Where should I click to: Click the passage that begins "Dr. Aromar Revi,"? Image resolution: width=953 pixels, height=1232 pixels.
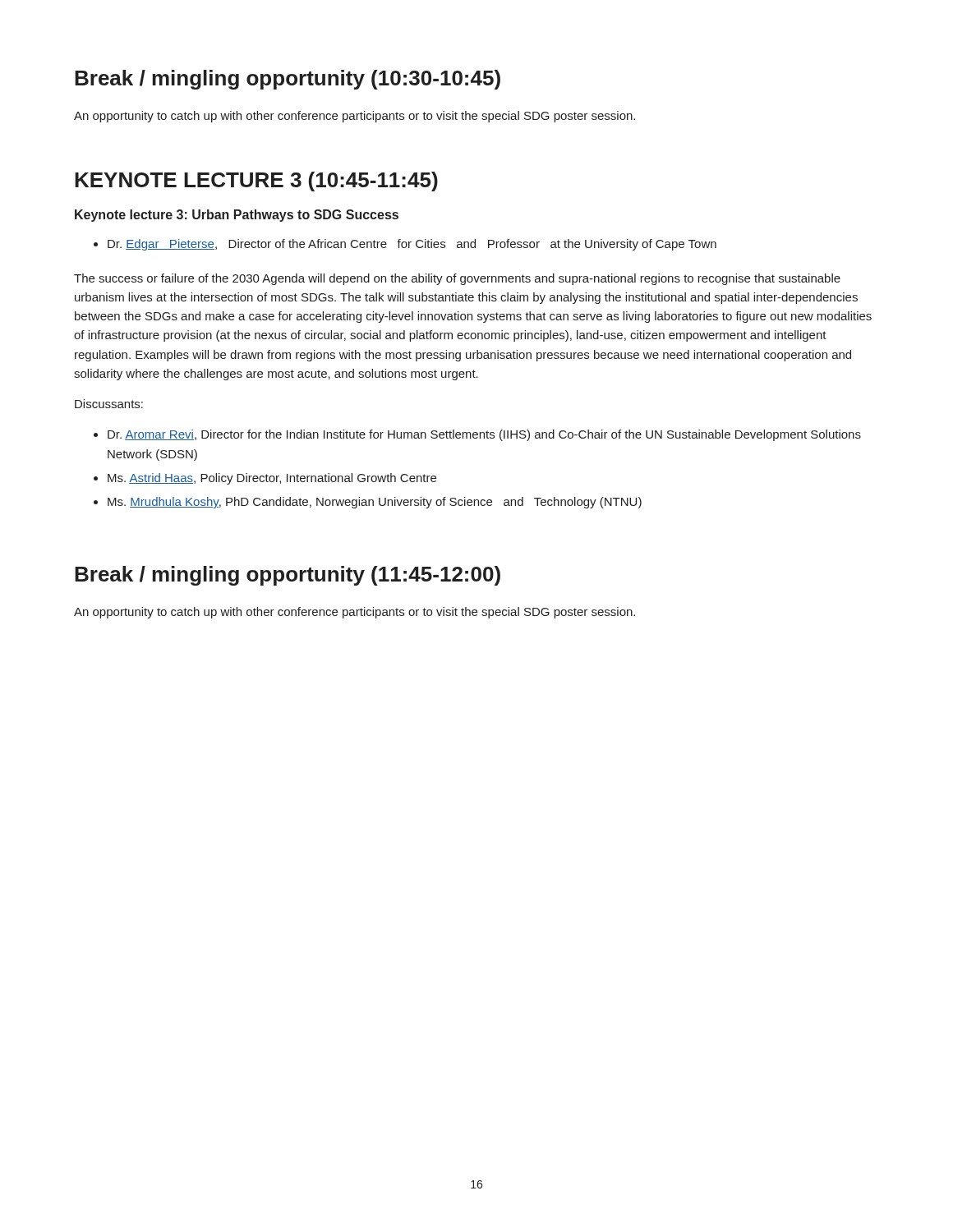tap(484, 444)
